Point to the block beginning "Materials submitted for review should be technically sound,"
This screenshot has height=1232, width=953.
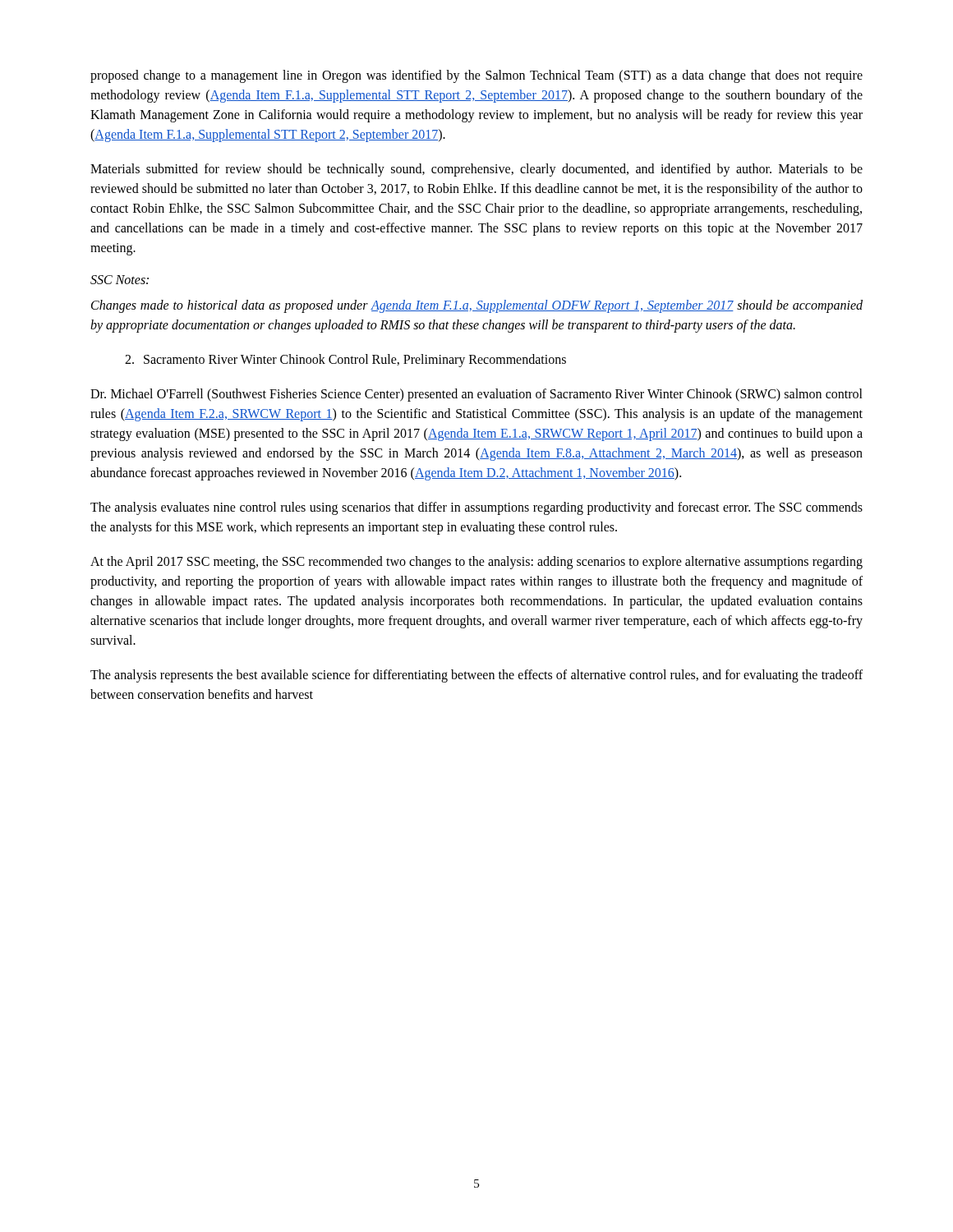pos(476,208)
